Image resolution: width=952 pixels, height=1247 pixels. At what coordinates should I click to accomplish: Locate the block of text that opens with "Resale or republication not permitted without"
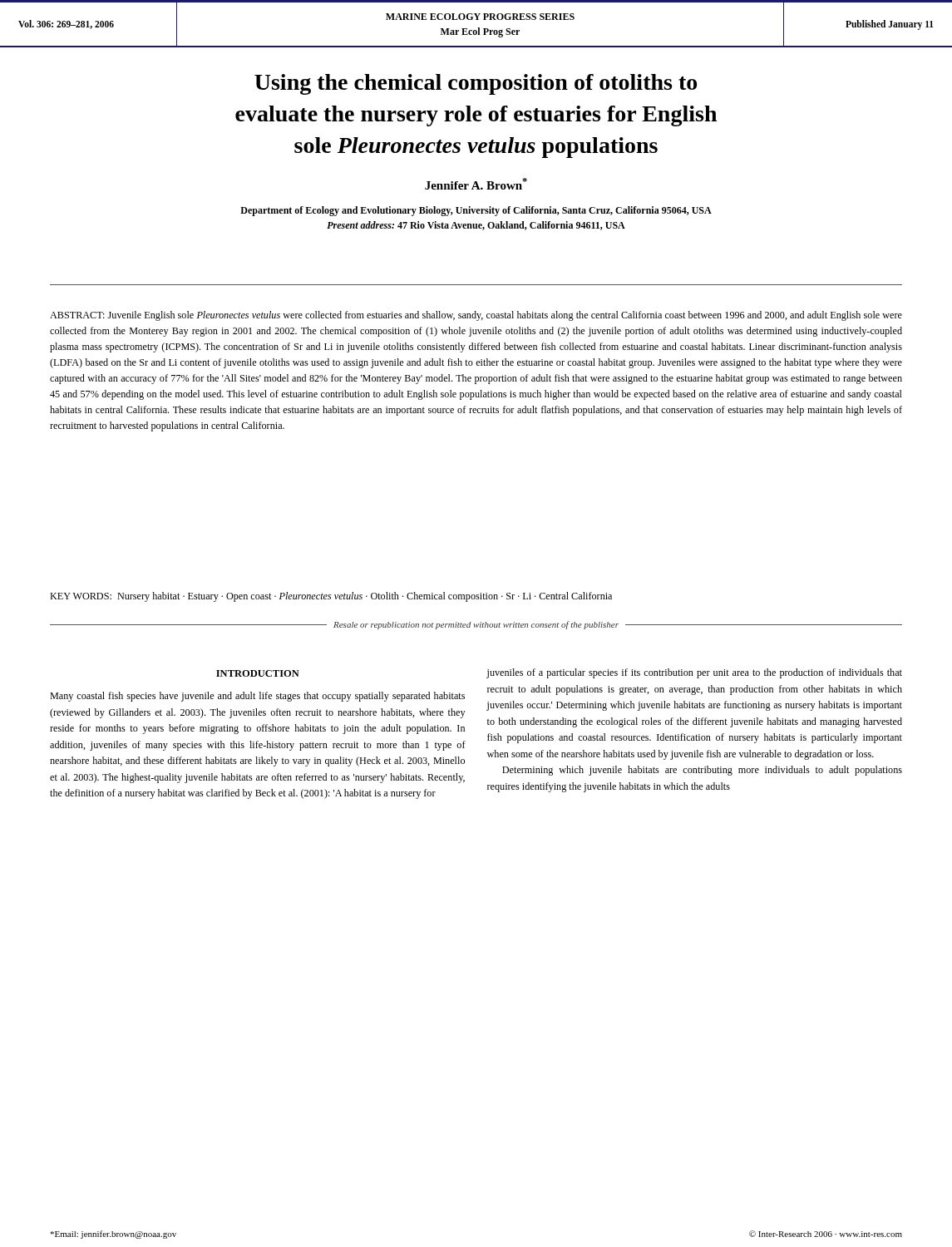point(476,624)
